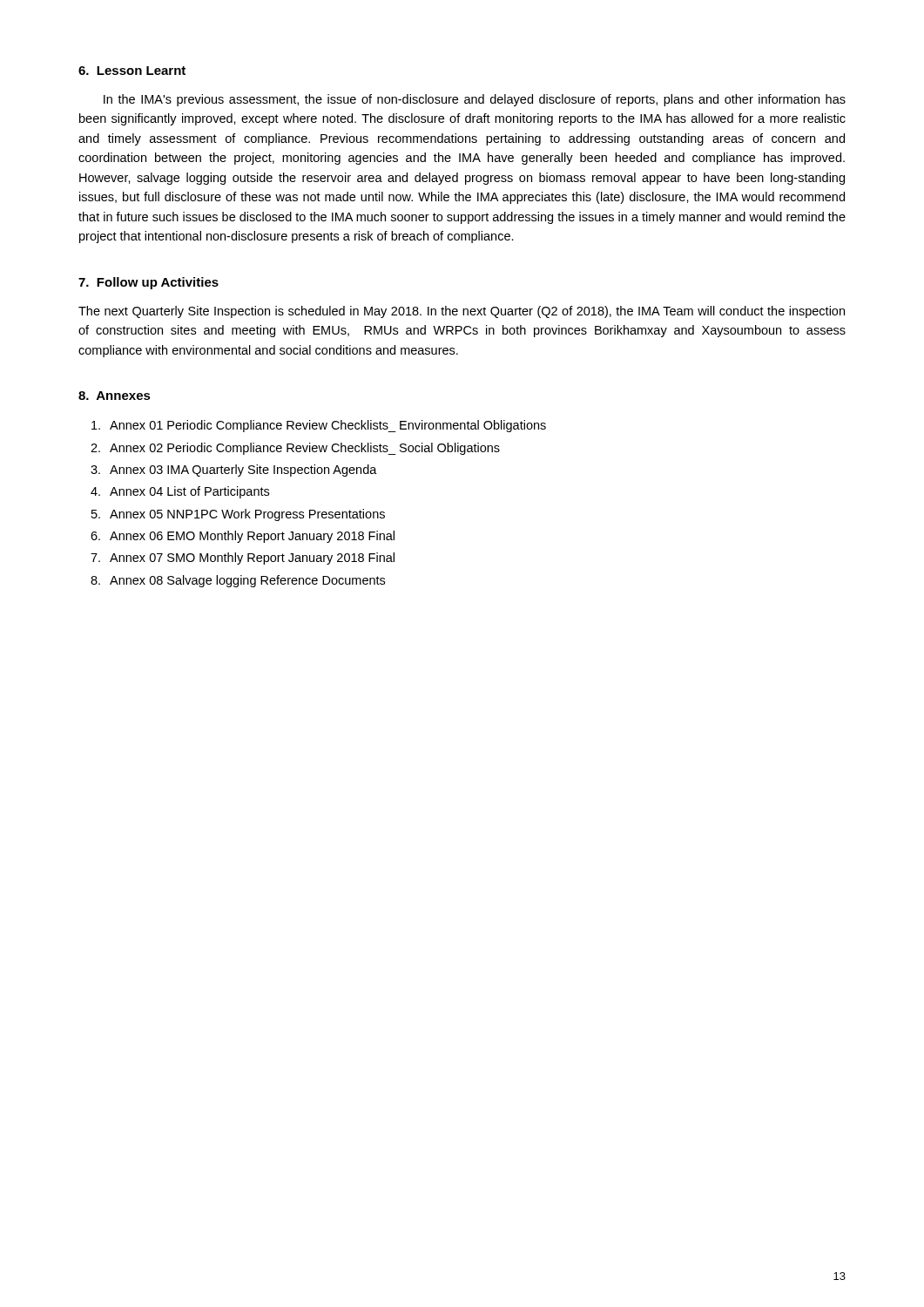Viewport: 924px width, 1307px height.
Task: Find the text starting "Annex 06 EMO Monthly"
Action: point(253,536)
